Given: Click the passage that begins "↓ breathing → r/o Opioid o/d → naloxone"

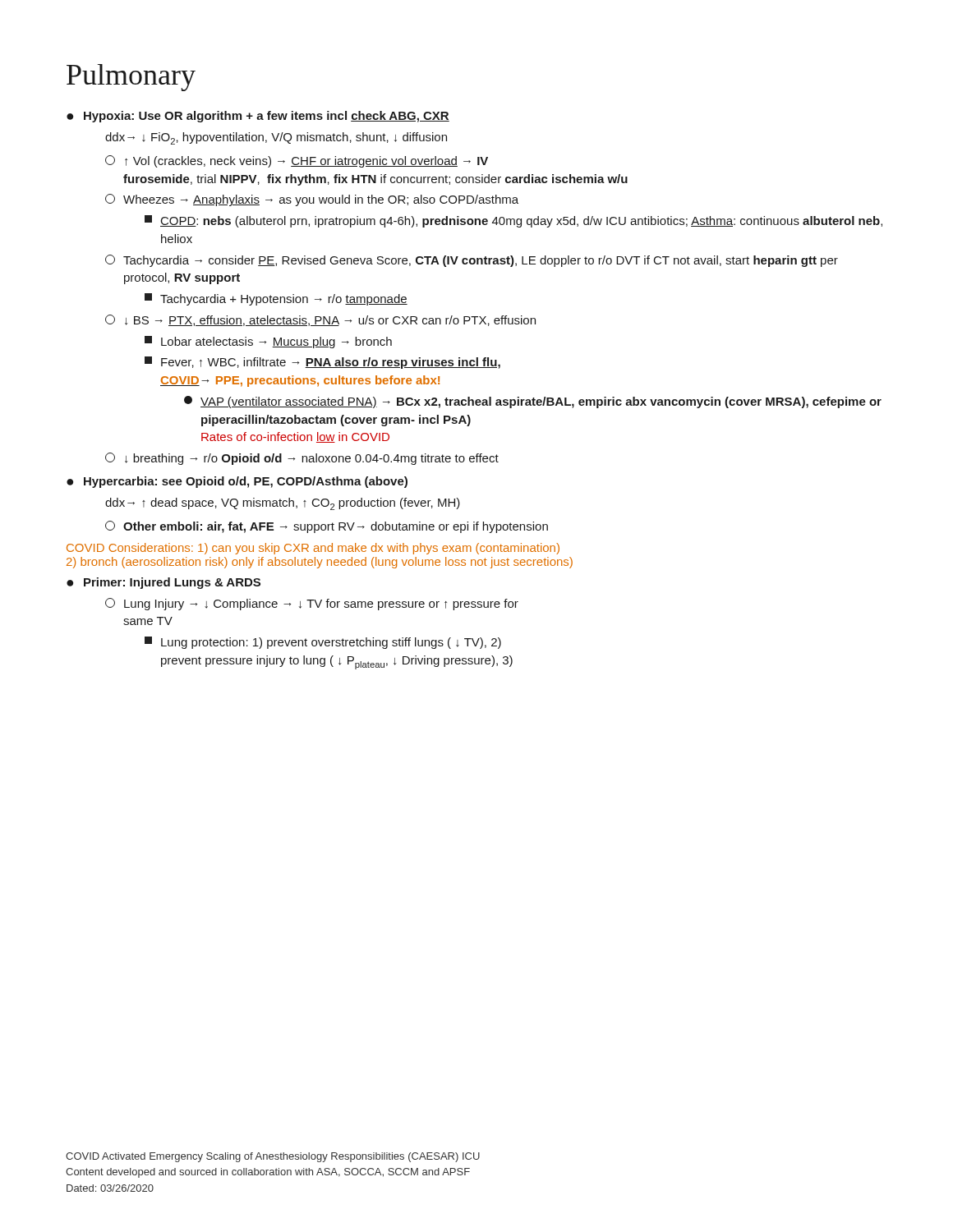Looking at the screenshot, I should pos(476,458).
